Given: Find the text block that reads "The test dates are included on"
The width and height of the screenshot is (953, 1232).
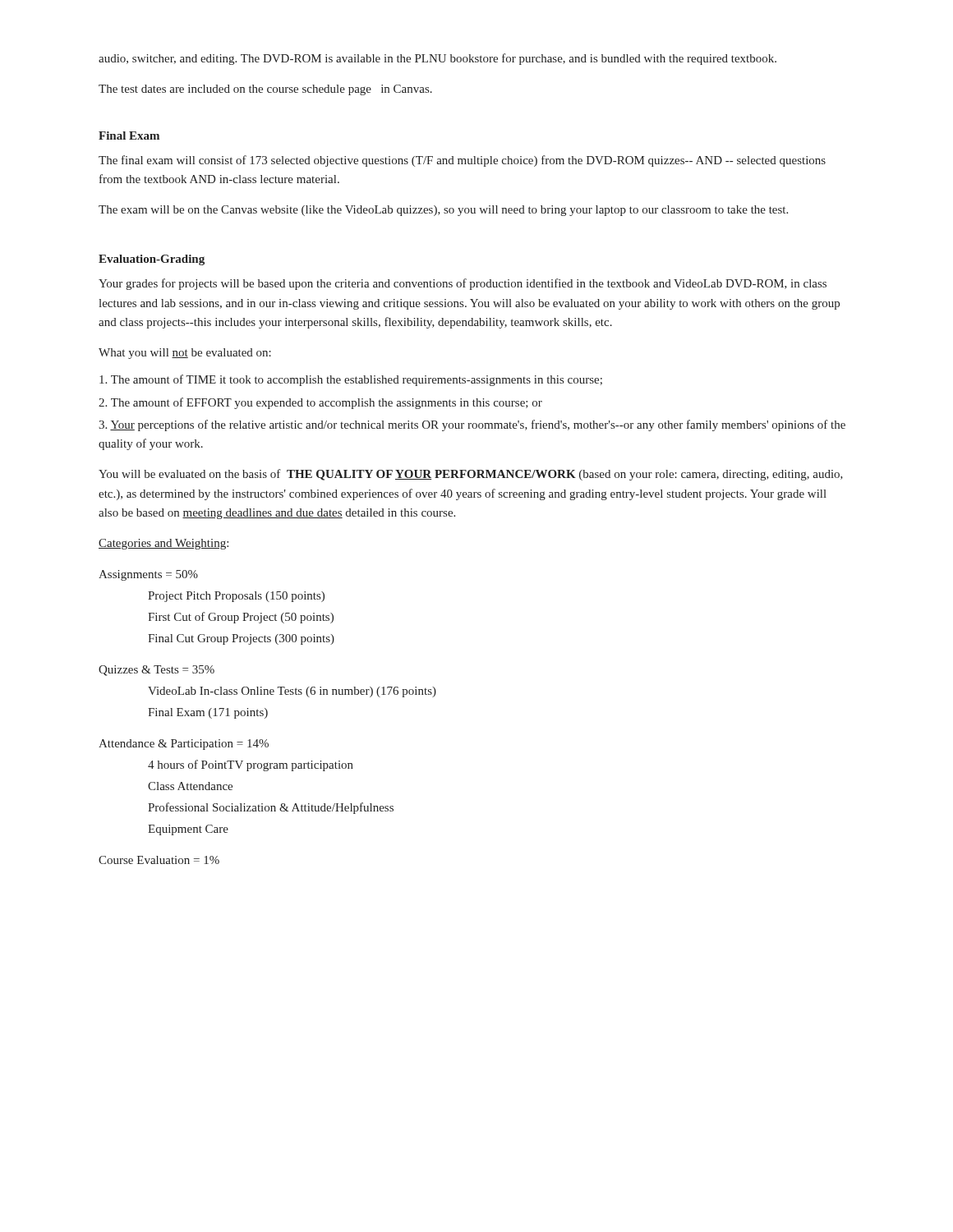Looking at the screenshot, I should [266, 89].
